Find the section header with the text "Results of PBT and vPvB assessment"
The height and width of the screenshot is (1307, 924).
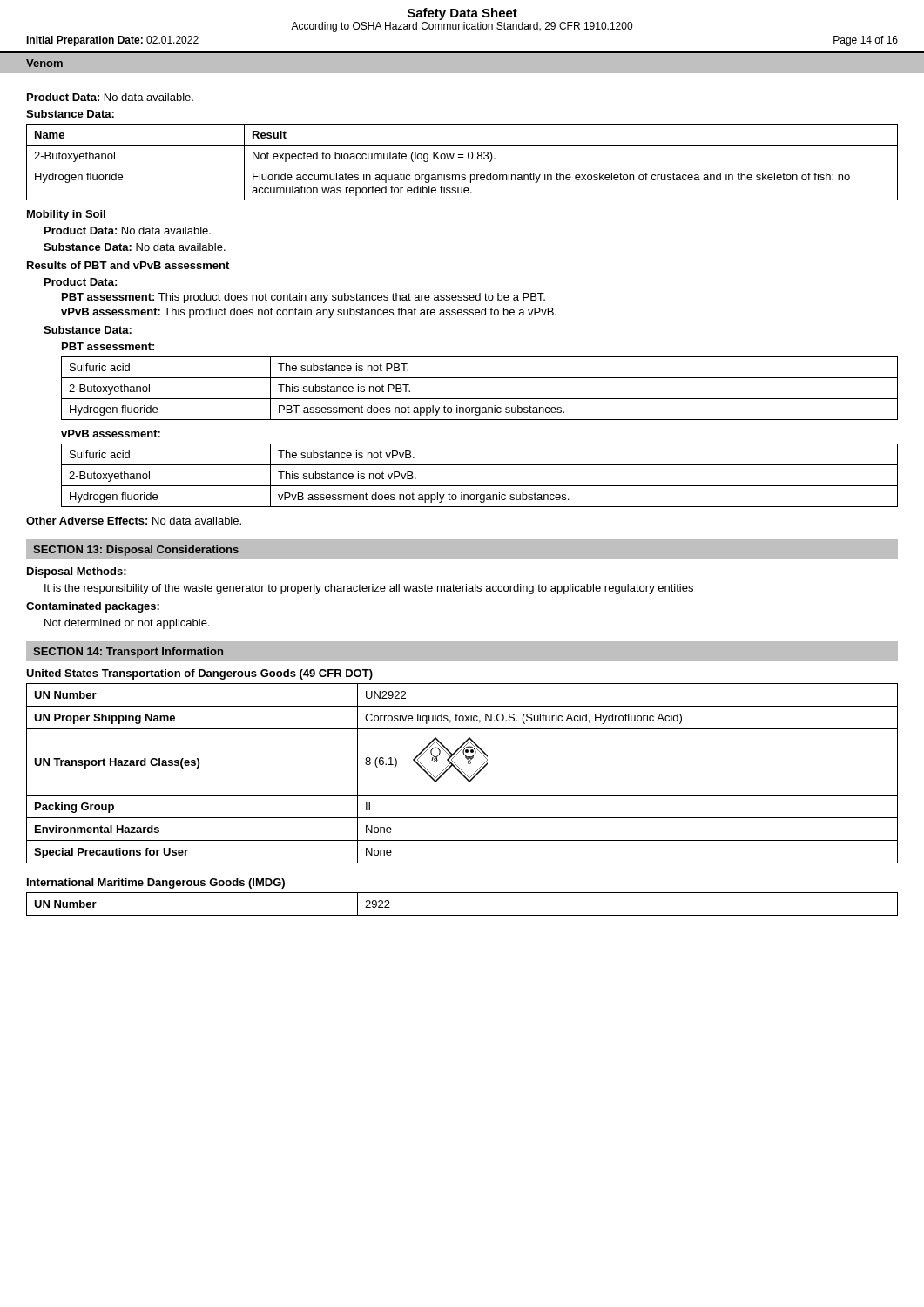[x=128, y=265]
